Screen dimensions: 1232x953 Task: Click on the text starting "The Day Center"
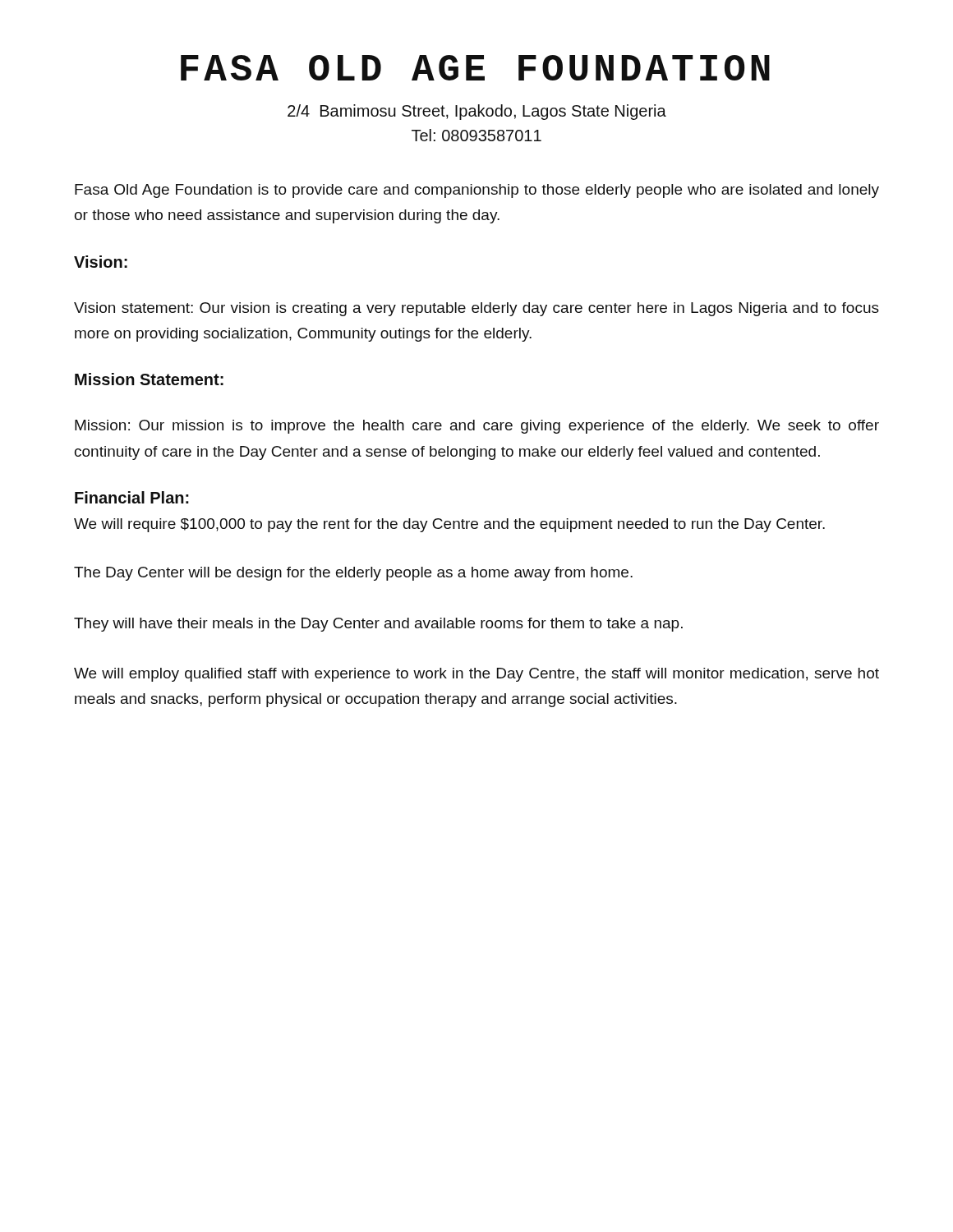pyautogui.click(x=354, y=572)
